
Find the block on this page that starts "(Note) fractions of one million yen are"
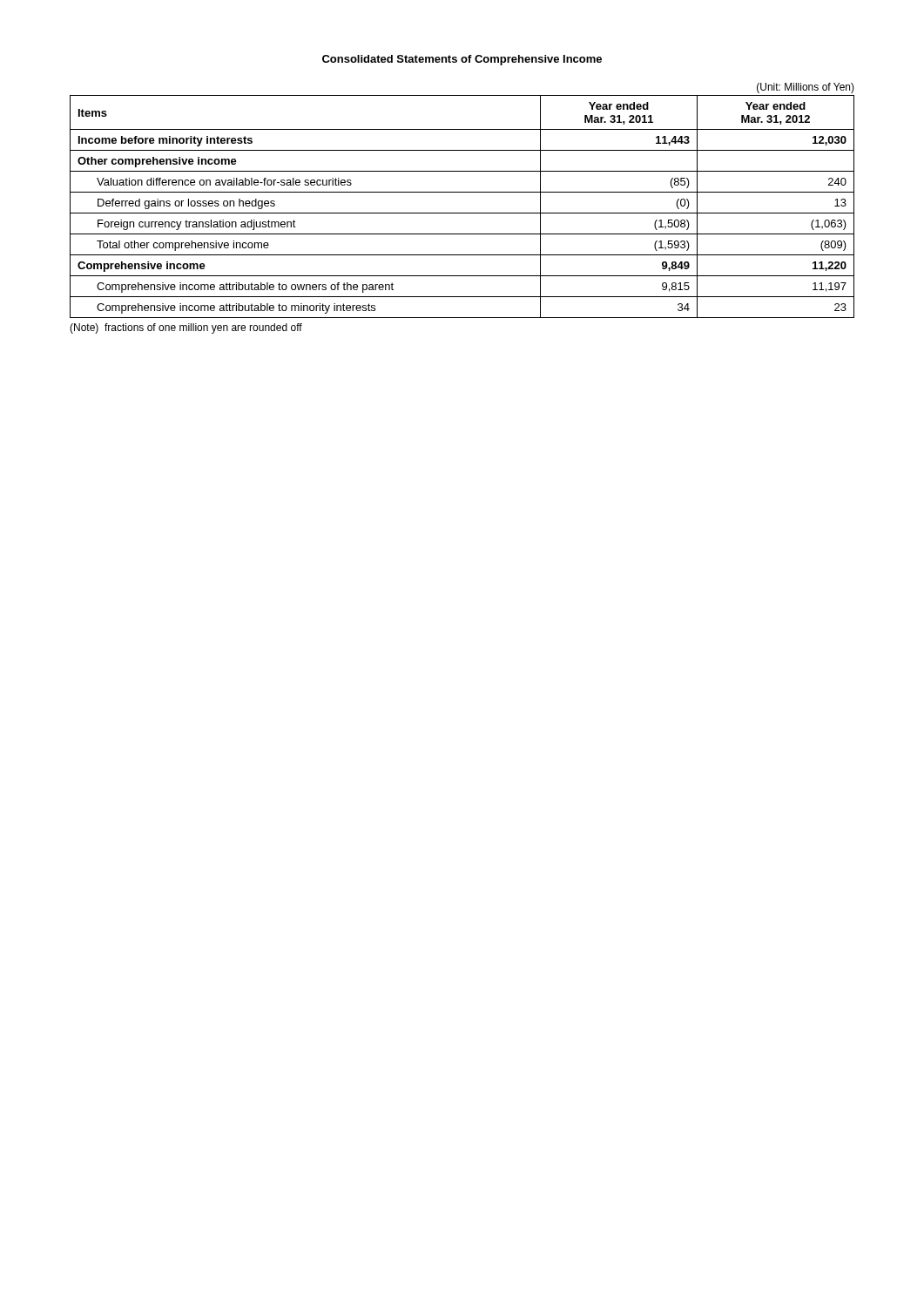pos(186,328)
